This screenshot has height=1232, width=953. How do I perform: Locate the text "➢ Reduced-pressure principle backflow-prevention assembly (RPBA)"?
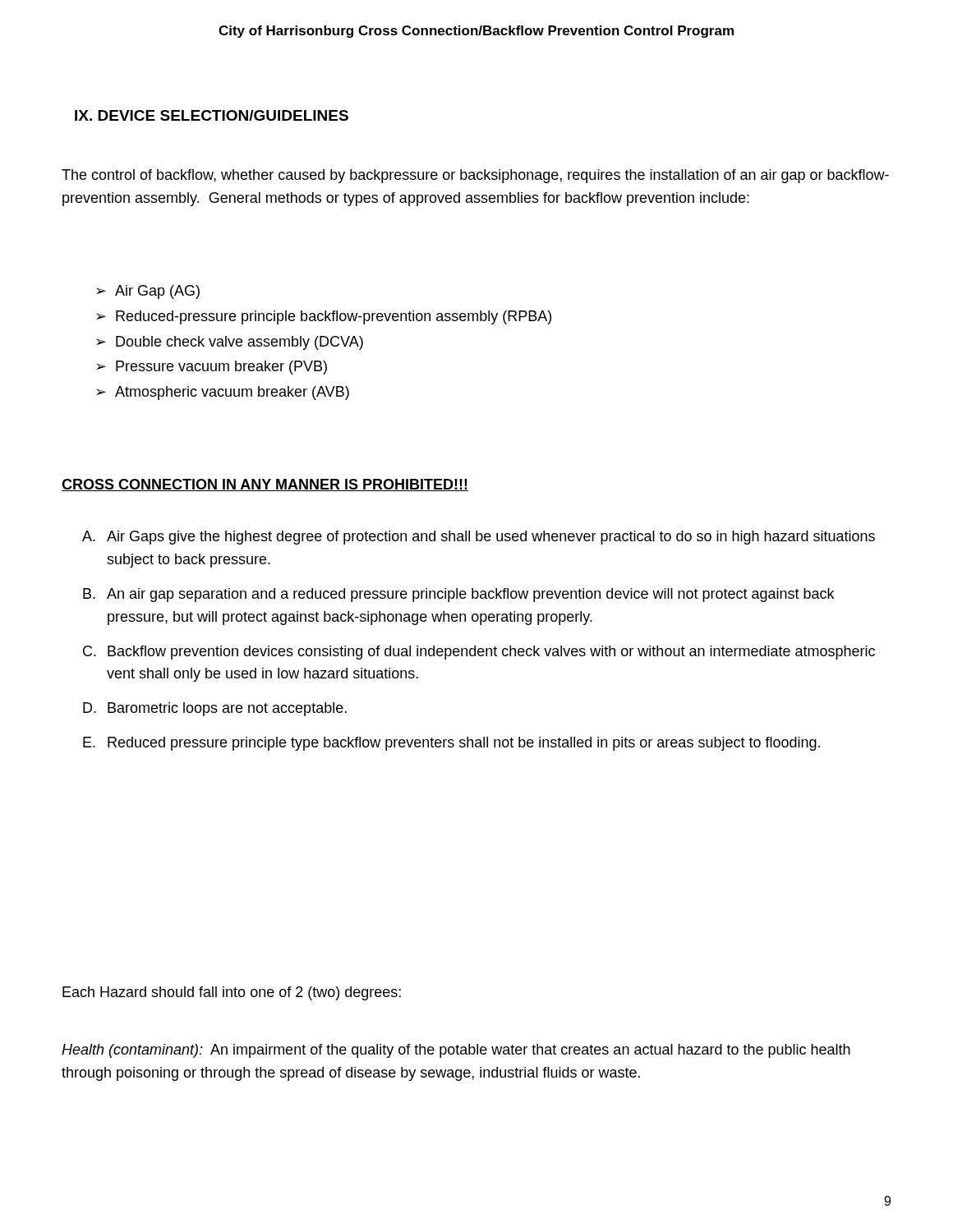point(323,316)
